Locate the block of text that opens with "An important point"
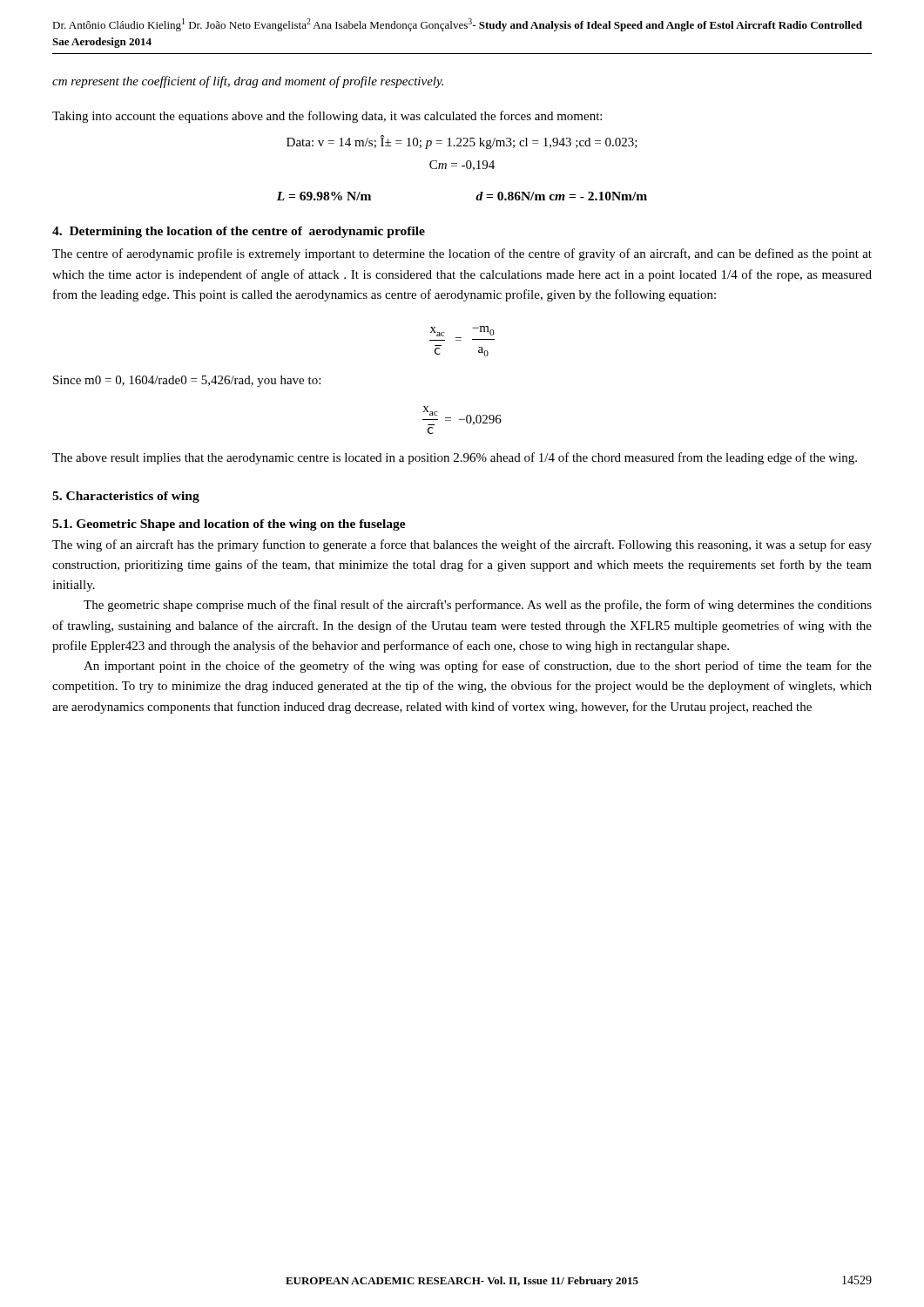The width and height of the screenshot is (924, 1307). (462, 686)
